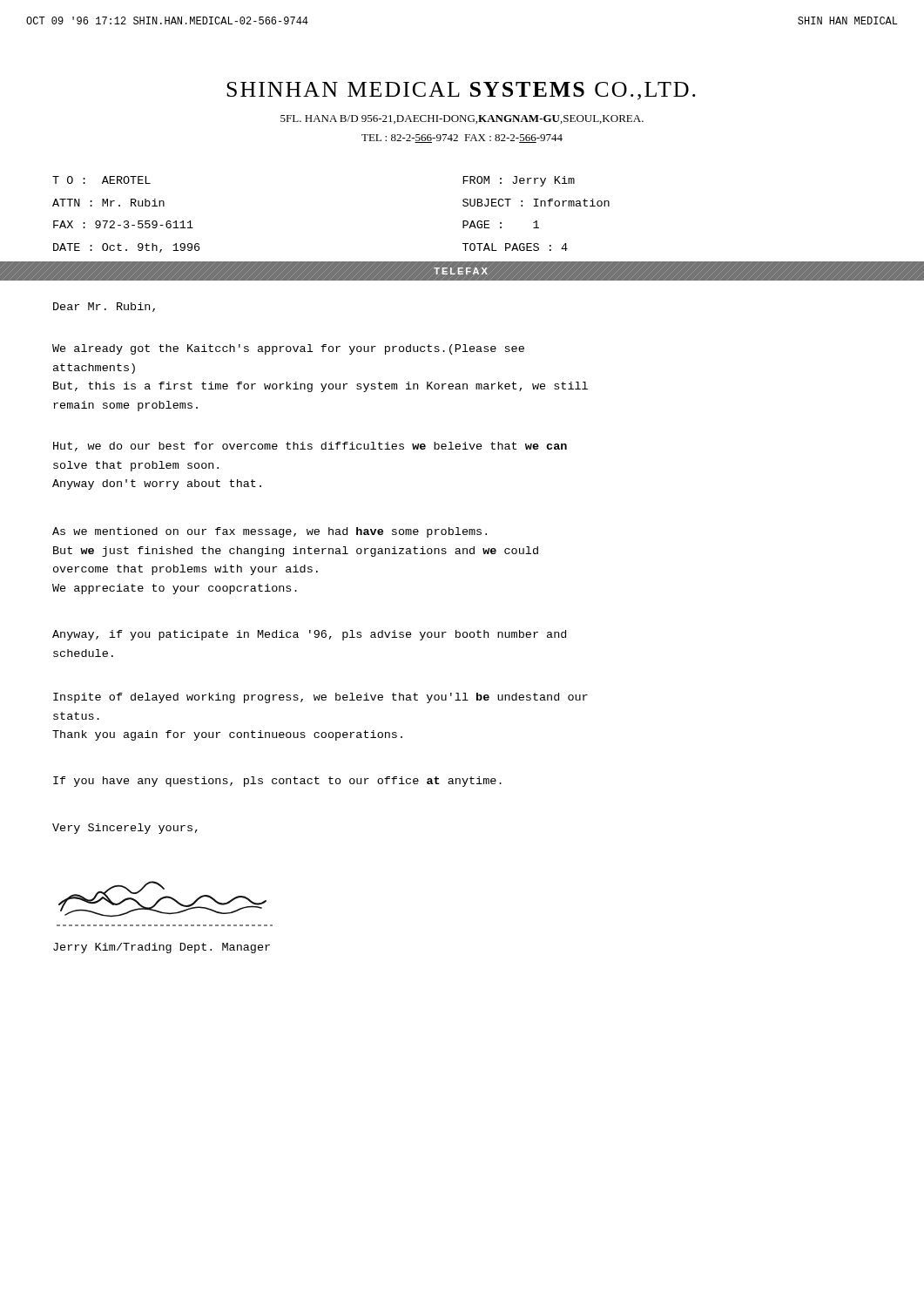The image size is (924, 1307).
Task: Click on the illustration
Action: coord(174,897)
